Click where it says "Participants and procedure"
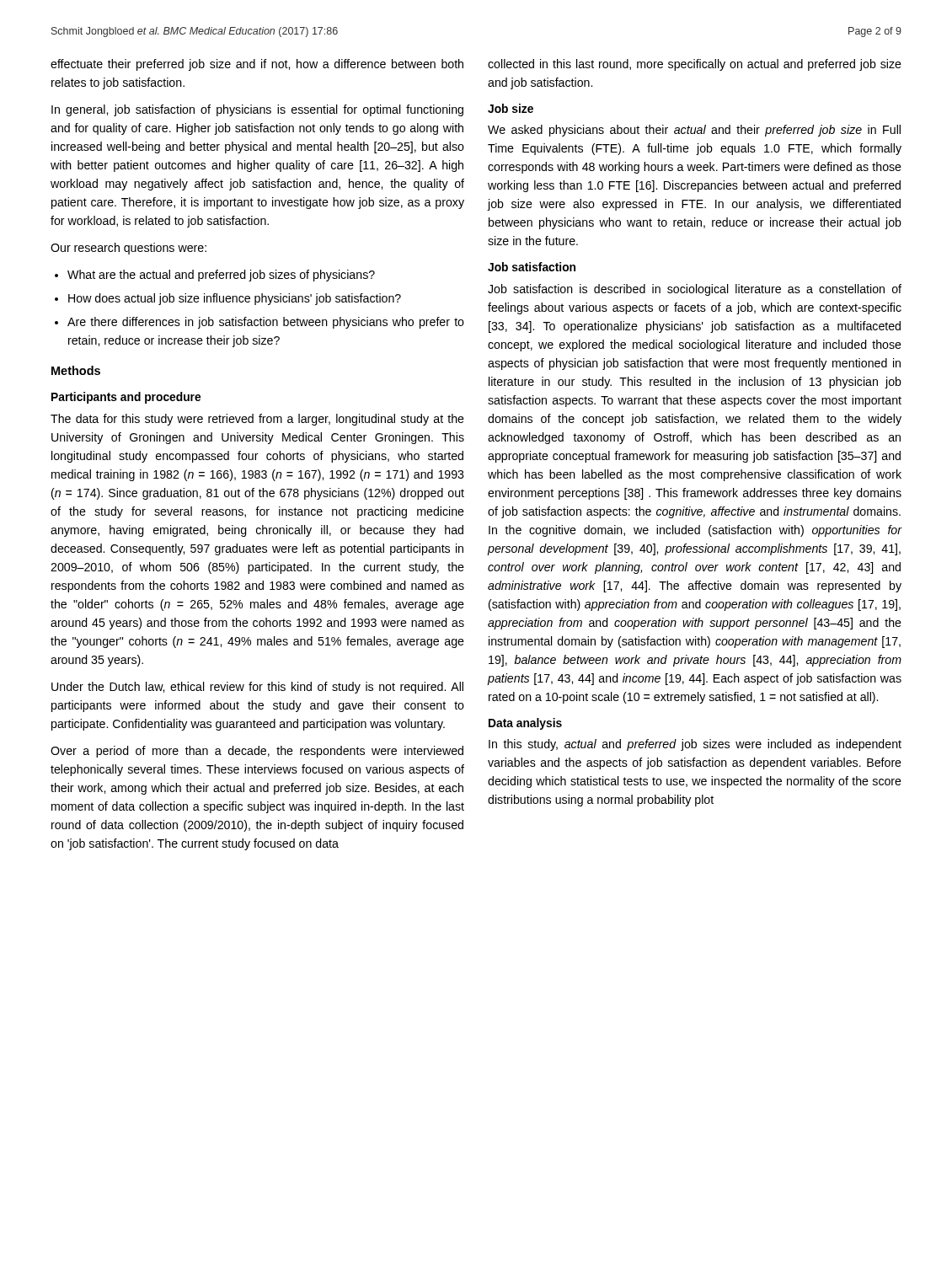This screenshot has width=952, height=1264. [126, 398]
